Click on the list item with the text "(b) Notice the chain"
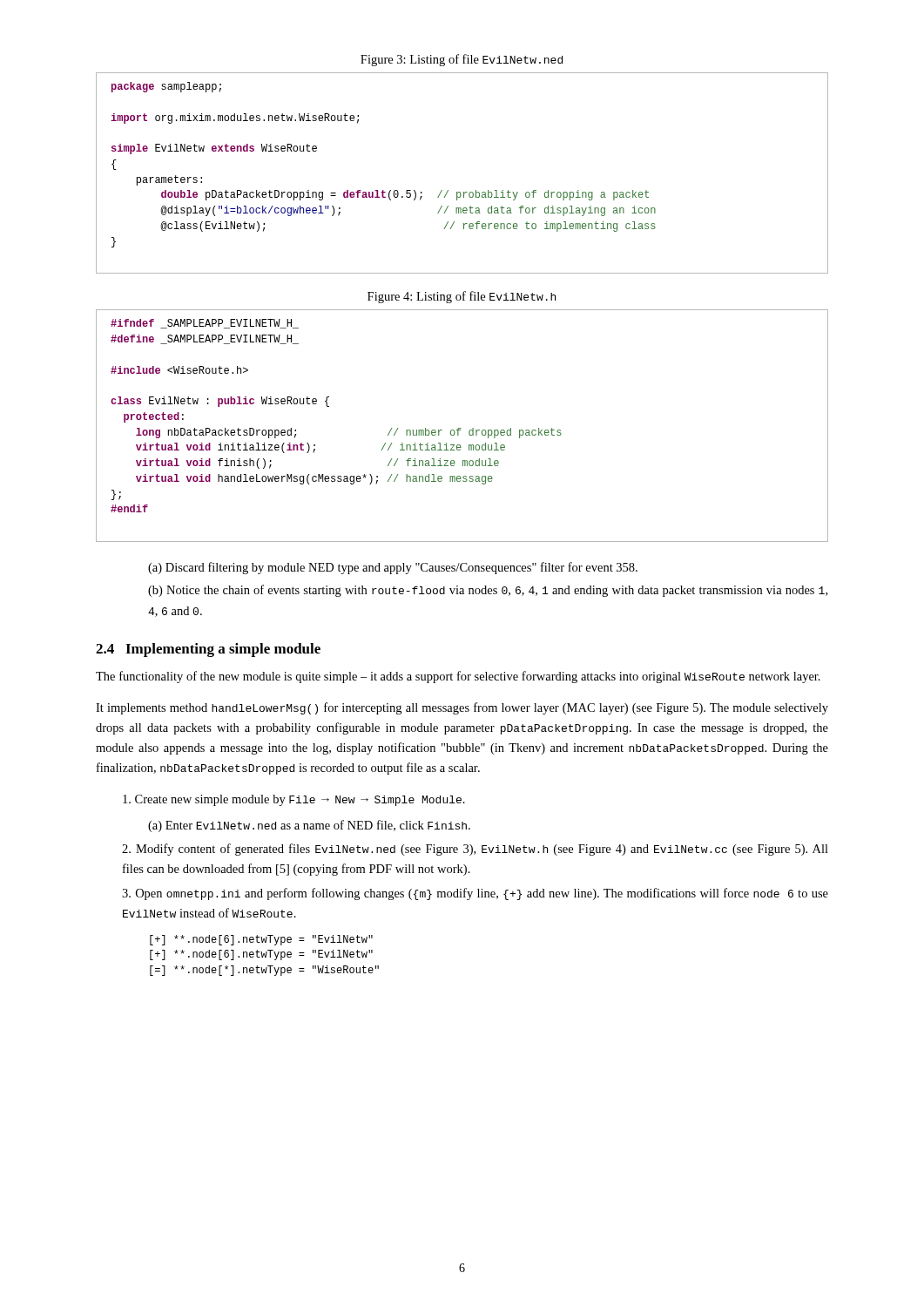Viewport: 924px width, 1307px height. pyautogui.click(x=488, y=601)
